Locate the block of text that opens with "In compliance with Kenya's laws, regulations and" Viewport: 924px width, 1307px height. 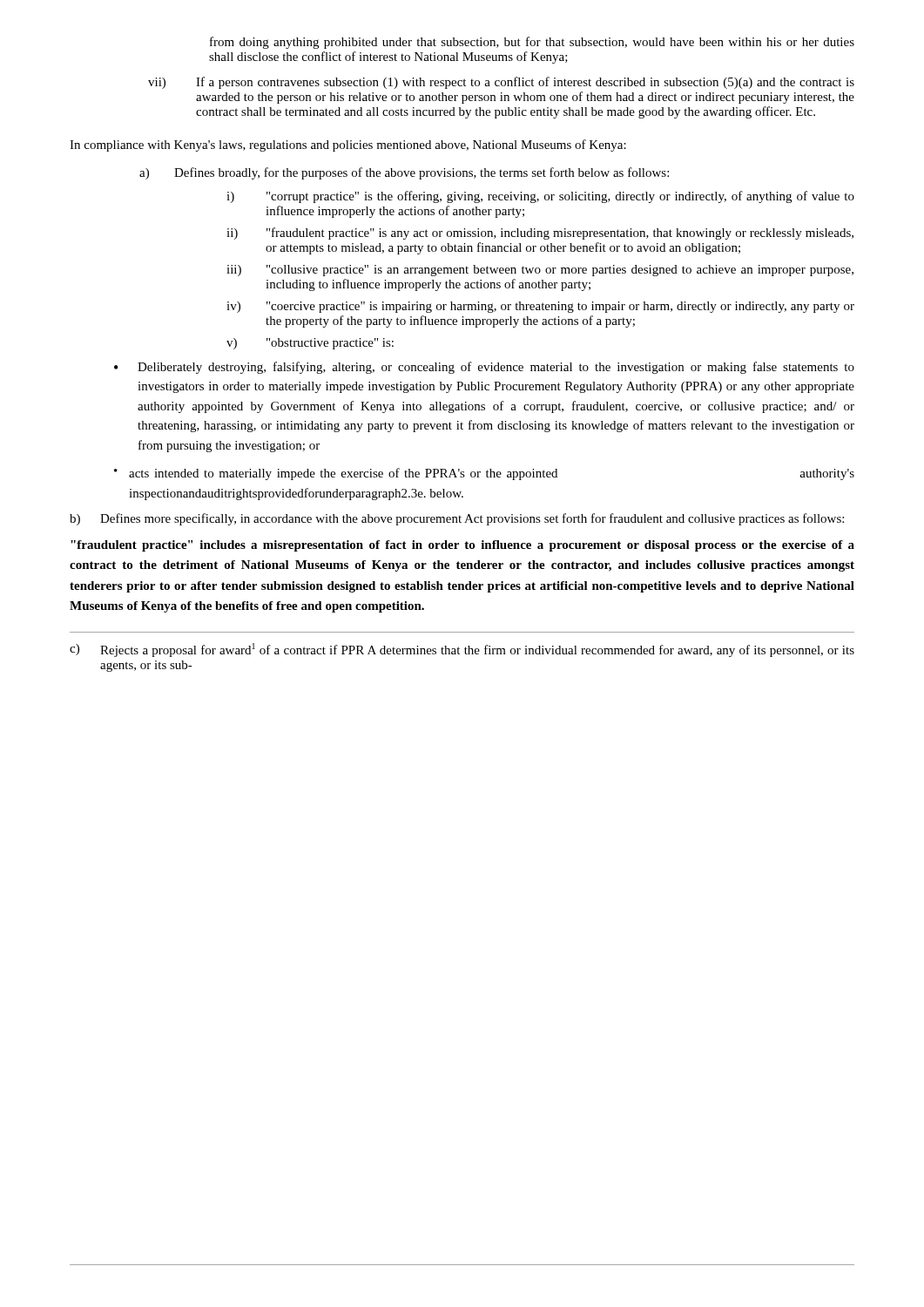(348, 145)
